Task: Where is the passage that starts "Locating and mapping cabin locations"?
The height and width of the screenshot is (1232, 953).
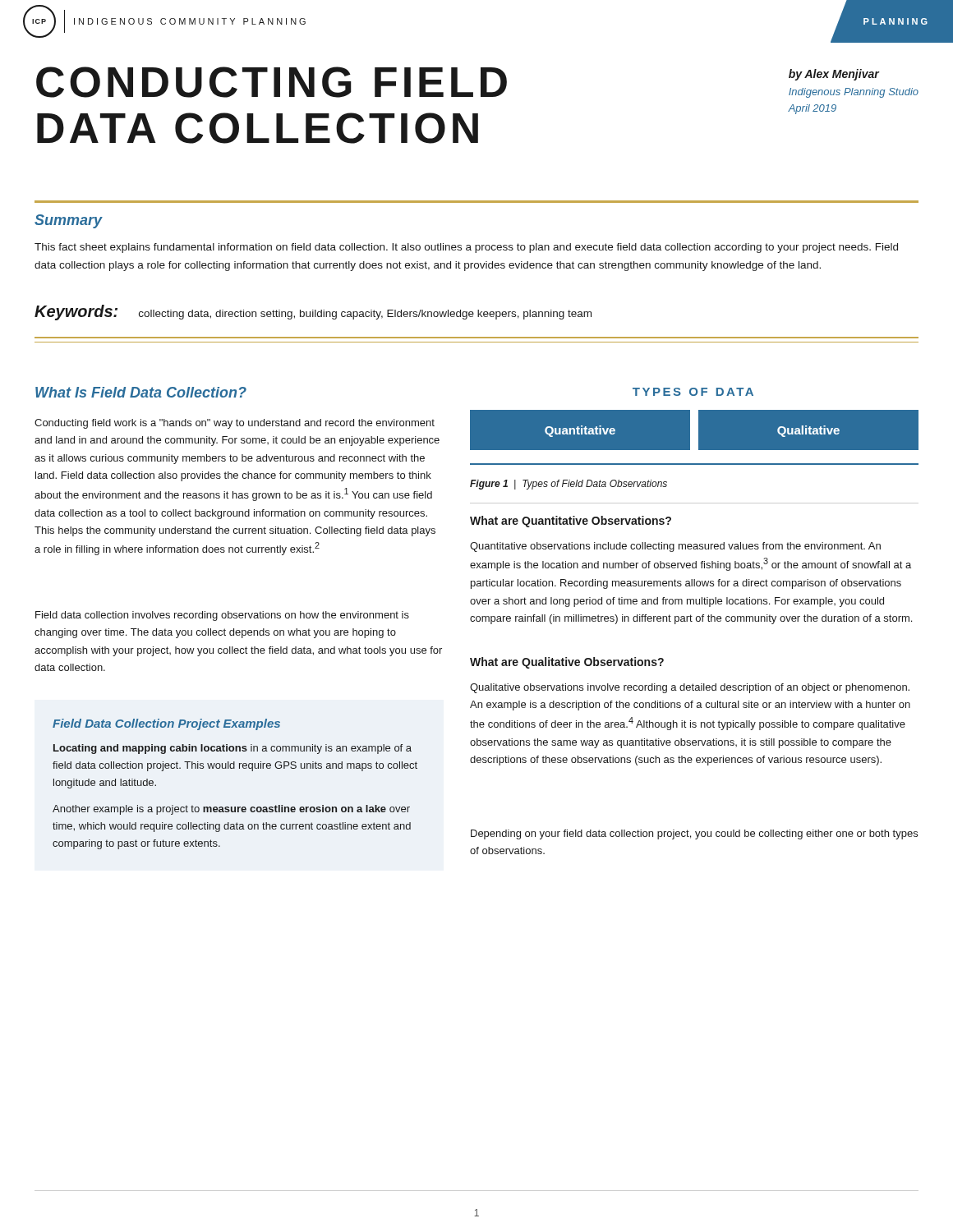Action: 235,765
